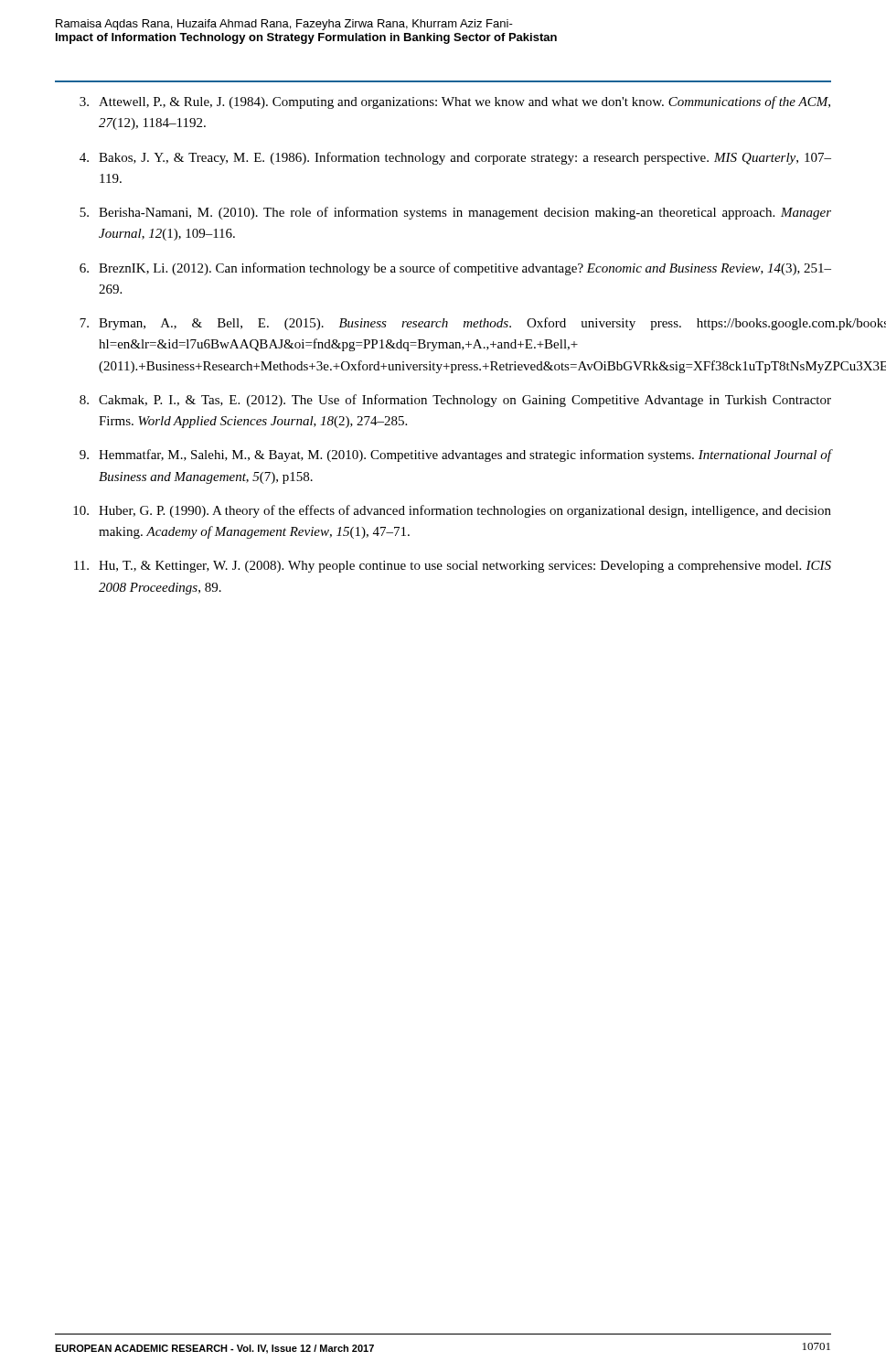Locate the list item containing "11. Hu, T., & Kettinger,"
This screenshot has width=886, height=1372.
point(443,577)
